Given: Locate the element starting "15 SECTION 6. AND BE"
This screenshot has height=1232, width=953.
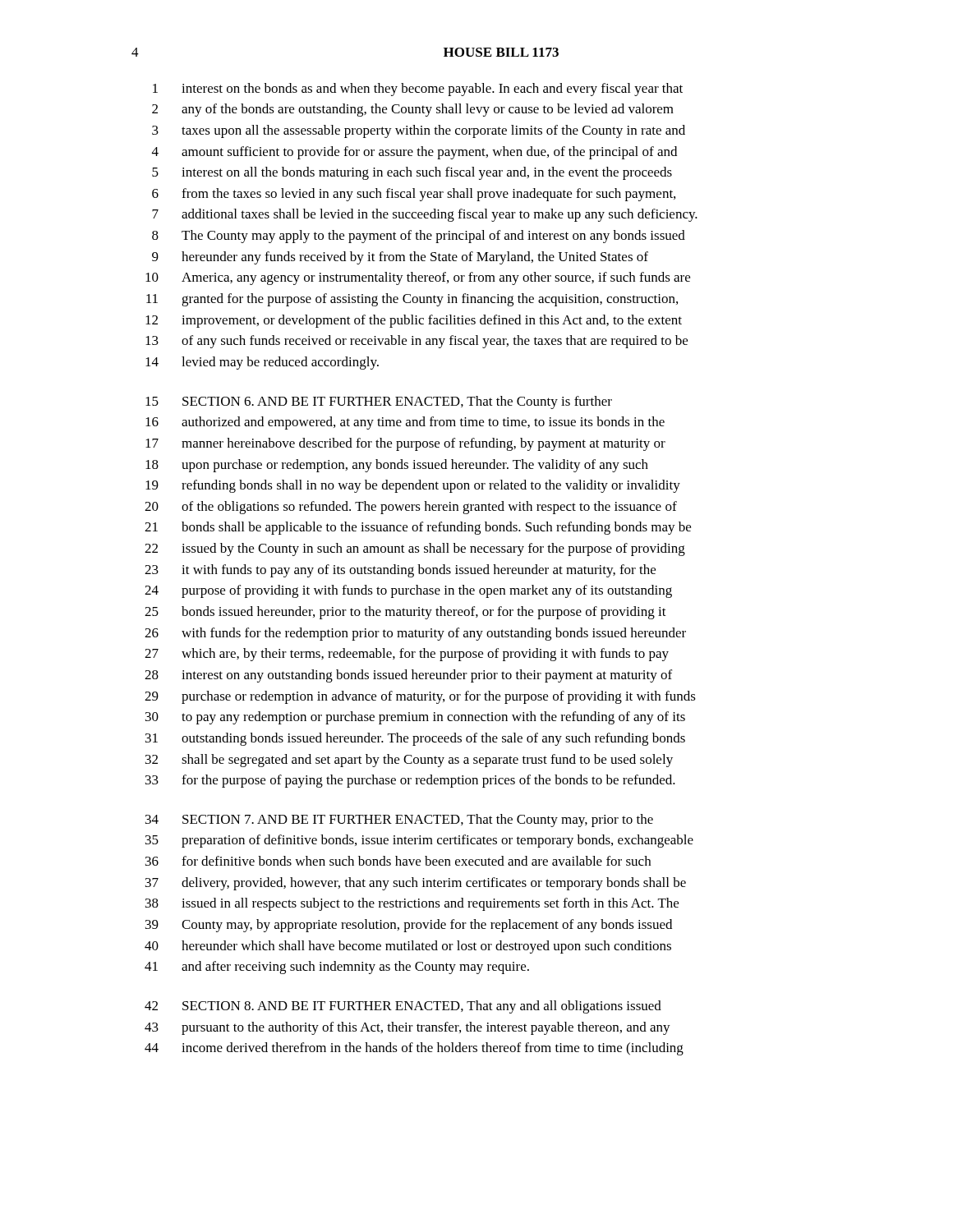Looking at the screenshot, I should coord(501,591).
